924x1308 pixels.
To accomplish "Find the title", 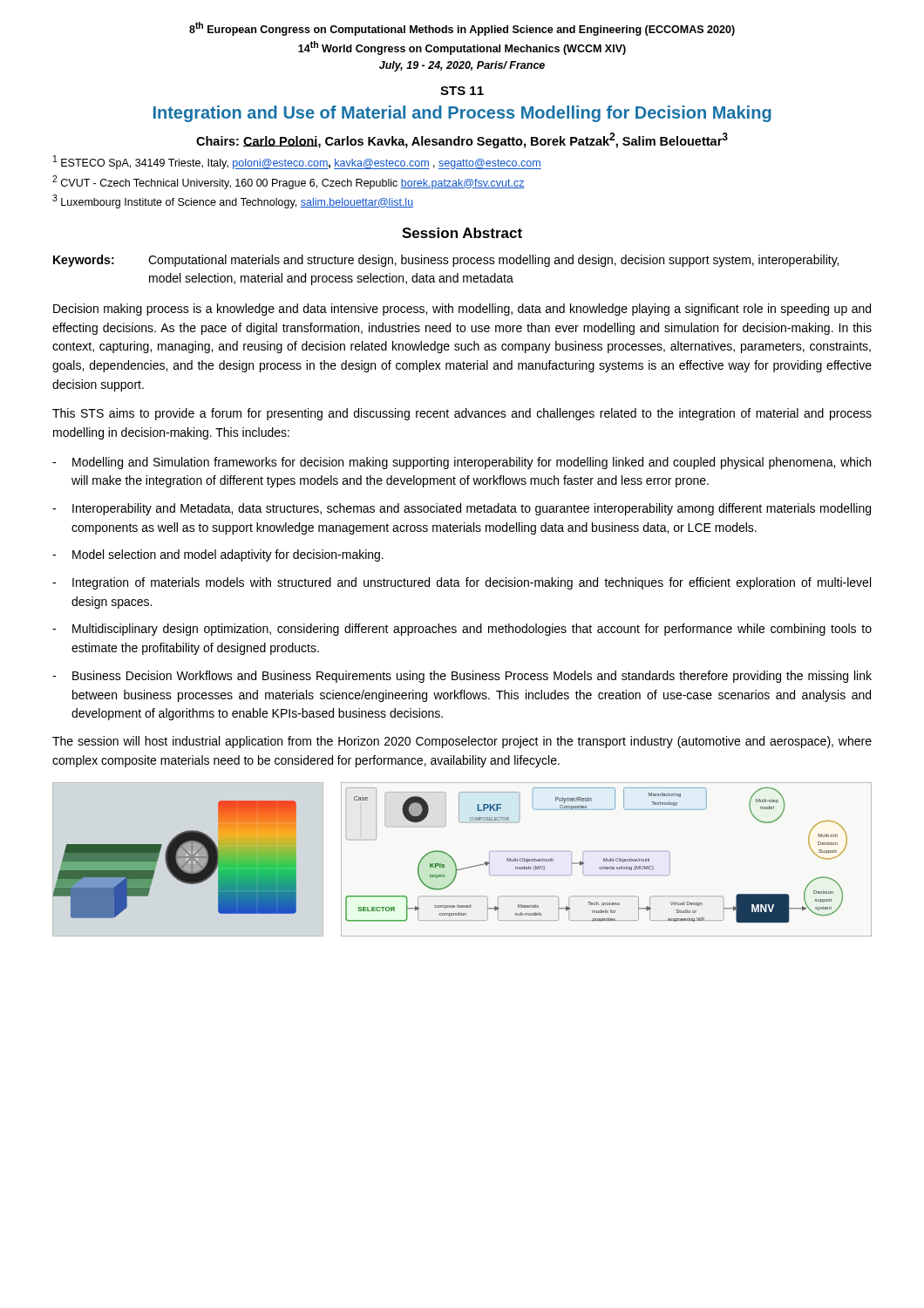I will (x=462, y=90).
